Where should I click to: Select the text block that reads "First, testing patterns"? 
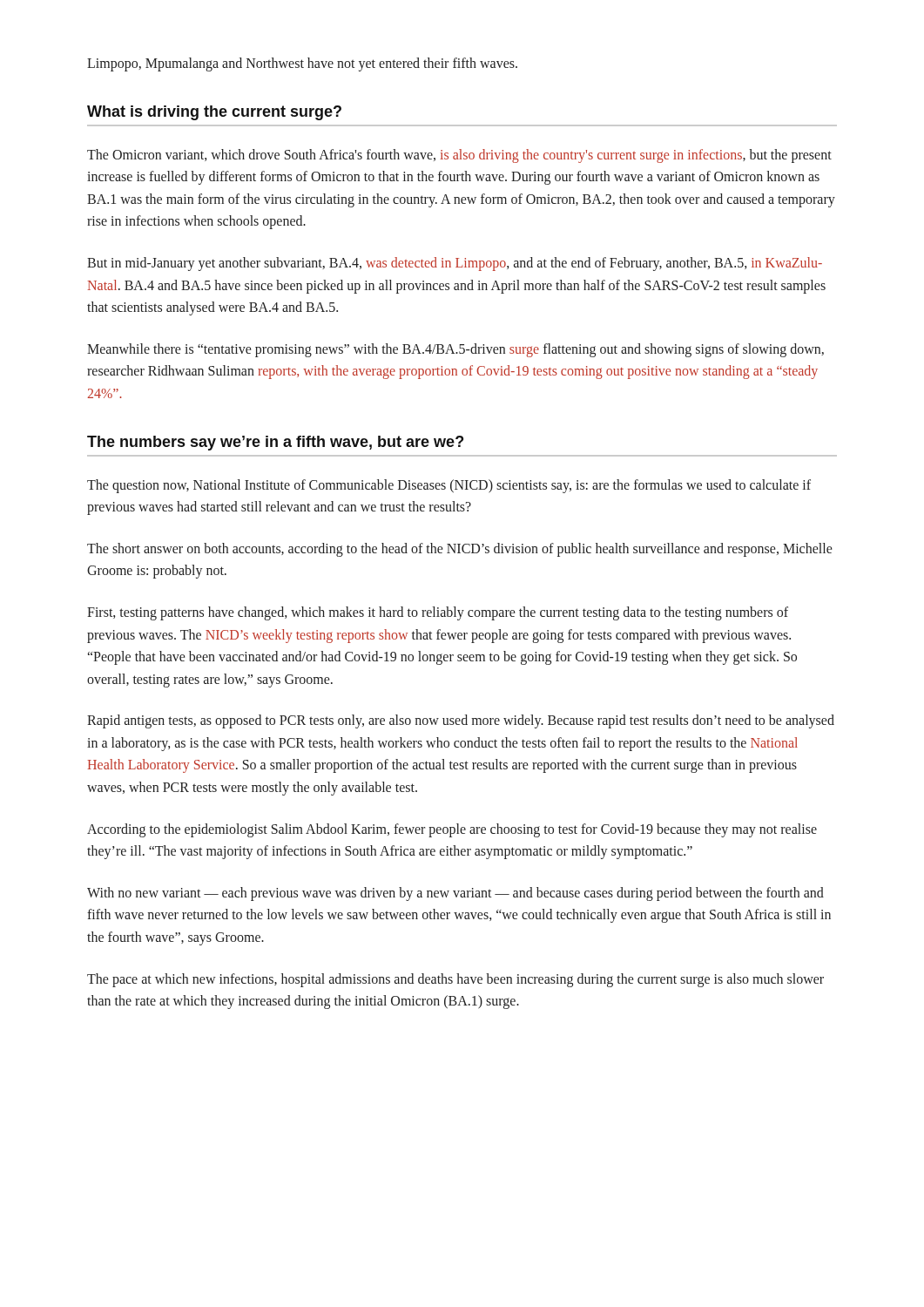[x=442, y=645]
